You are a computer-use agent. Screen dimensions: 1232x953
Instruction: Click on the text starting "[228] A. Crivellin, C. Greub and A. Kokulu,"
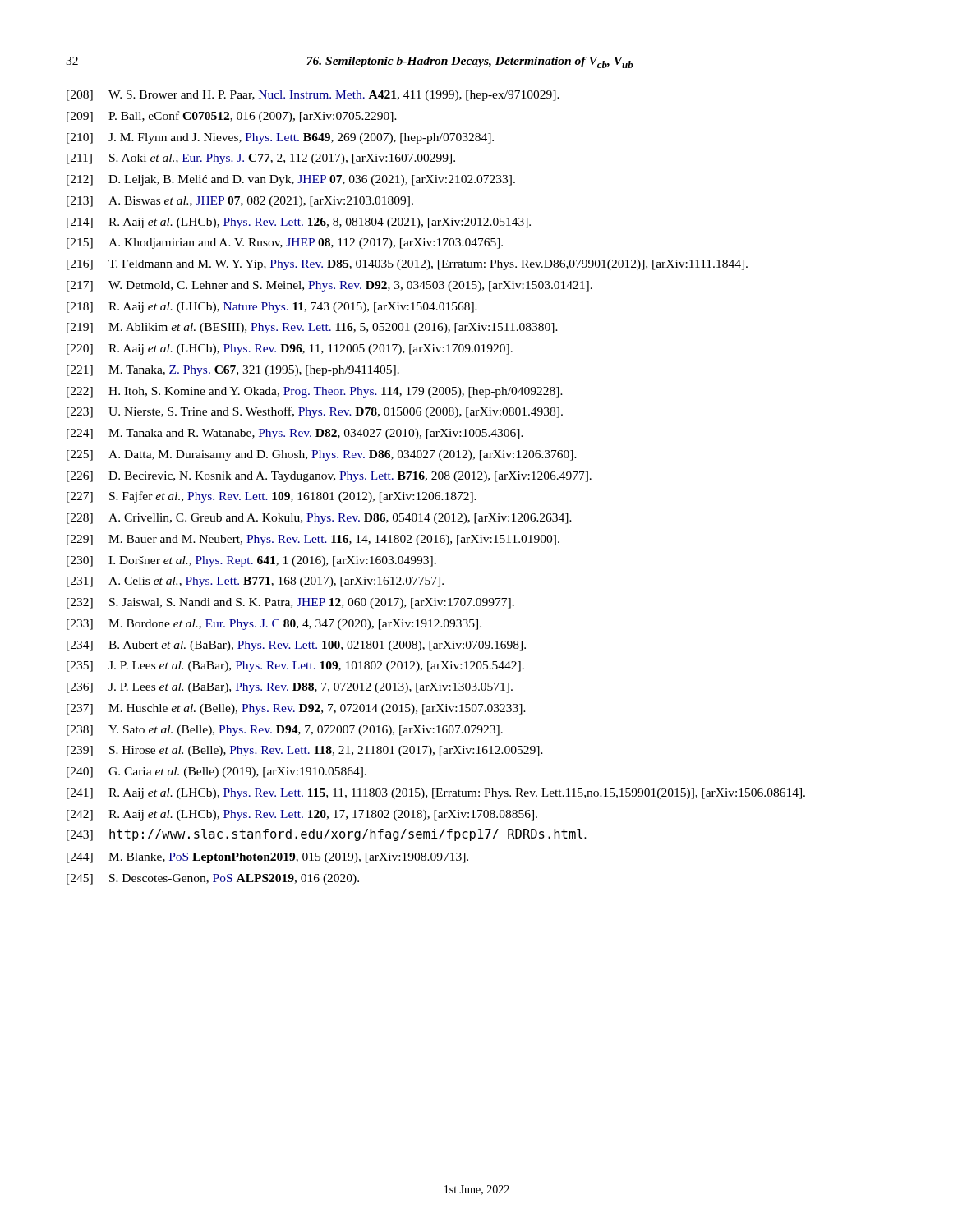pyautogui.click(x=476, y=517)
